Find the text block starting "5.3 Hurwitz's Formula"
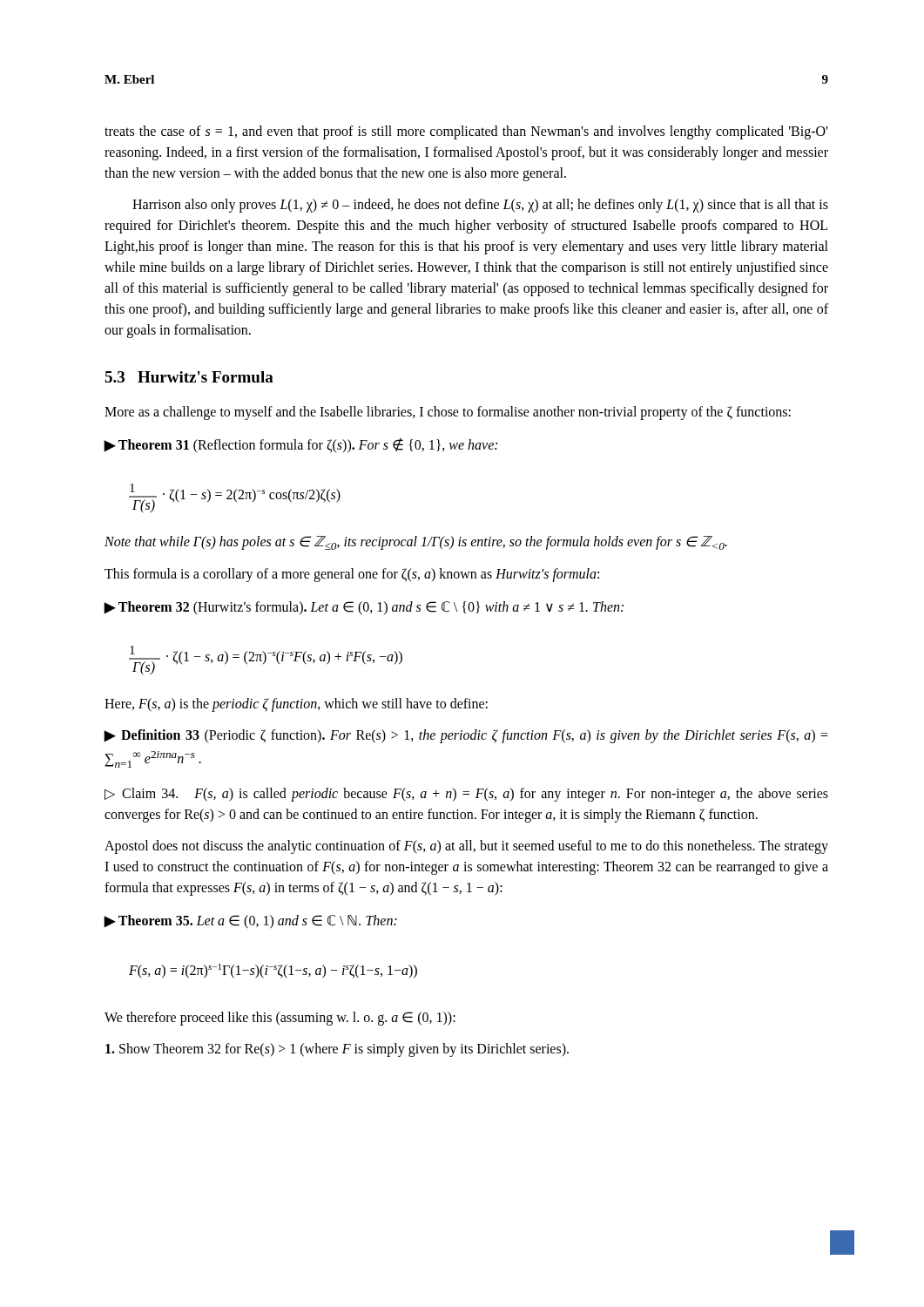The image size is (924, 1307). point(189,377)
